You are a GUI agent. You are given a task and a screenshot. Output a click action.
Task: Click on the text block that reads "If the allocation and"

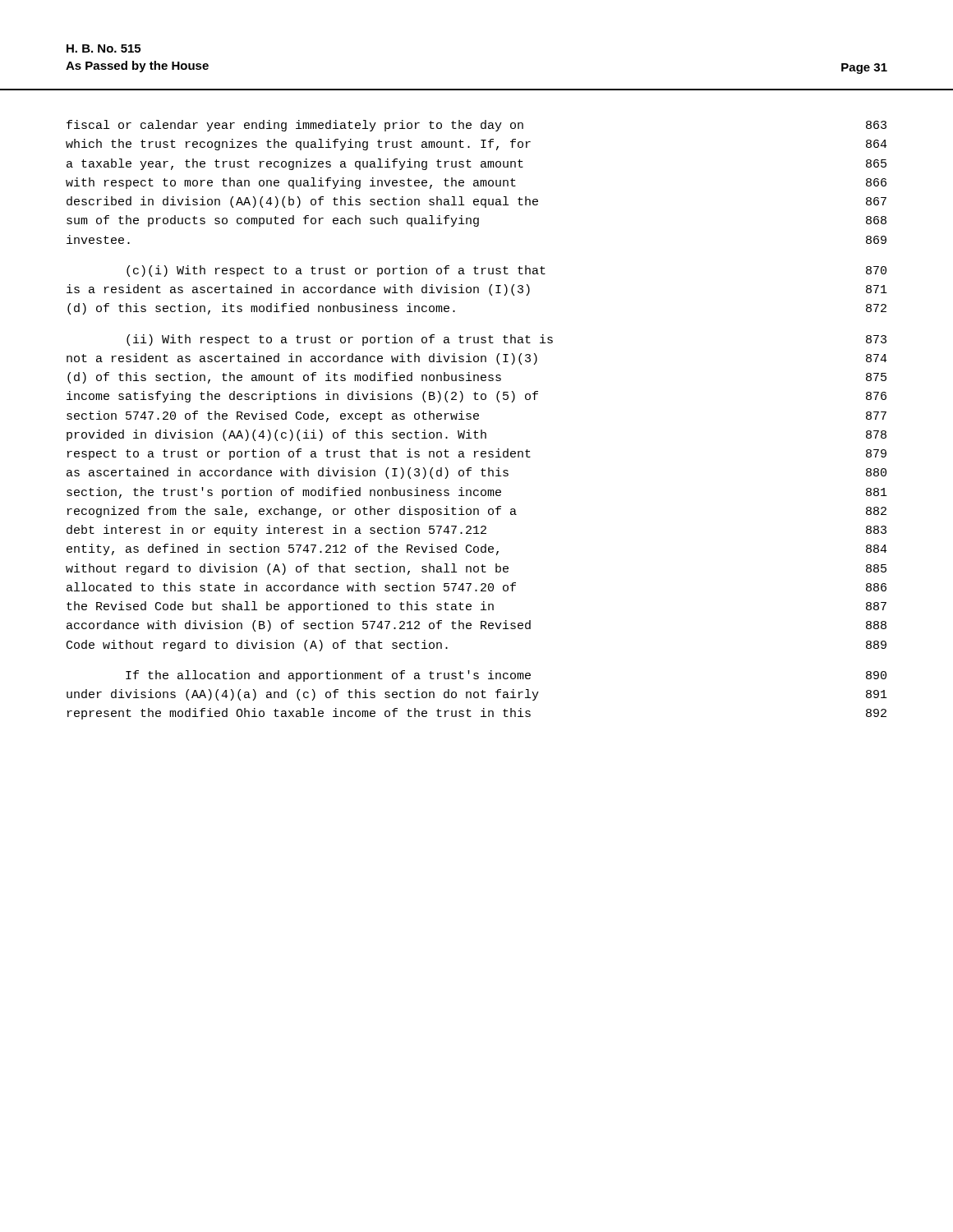click(476, 695)
